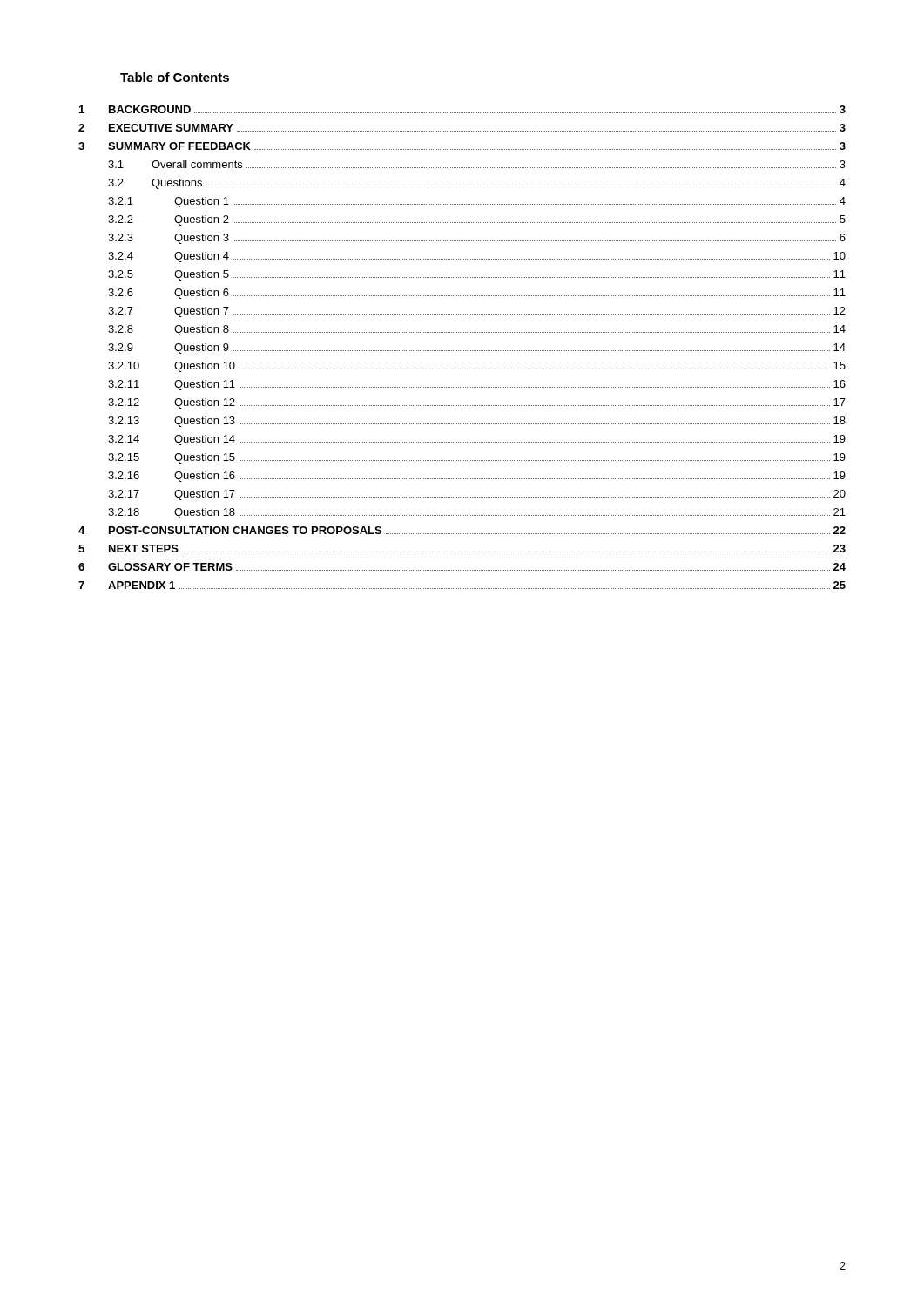Navigate to the text block starting "3.2.3 Question 3 6"
Image resolution: width=924 pixels, height=1307 pixels.
[x=477, y=237]
